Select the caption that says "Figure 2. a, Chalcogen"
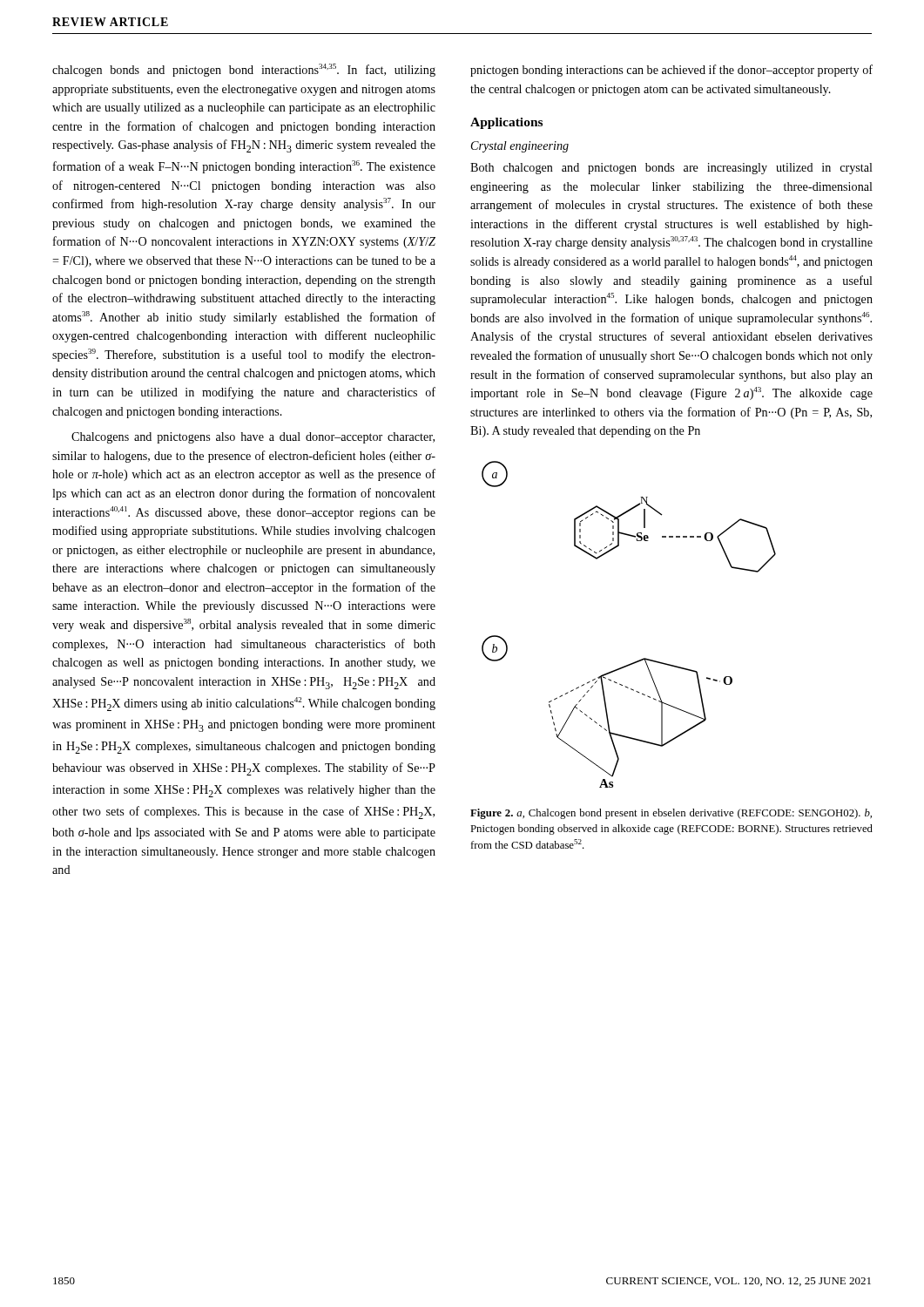The width and height of the screenshot is (924, 1307). coord(671,829)
